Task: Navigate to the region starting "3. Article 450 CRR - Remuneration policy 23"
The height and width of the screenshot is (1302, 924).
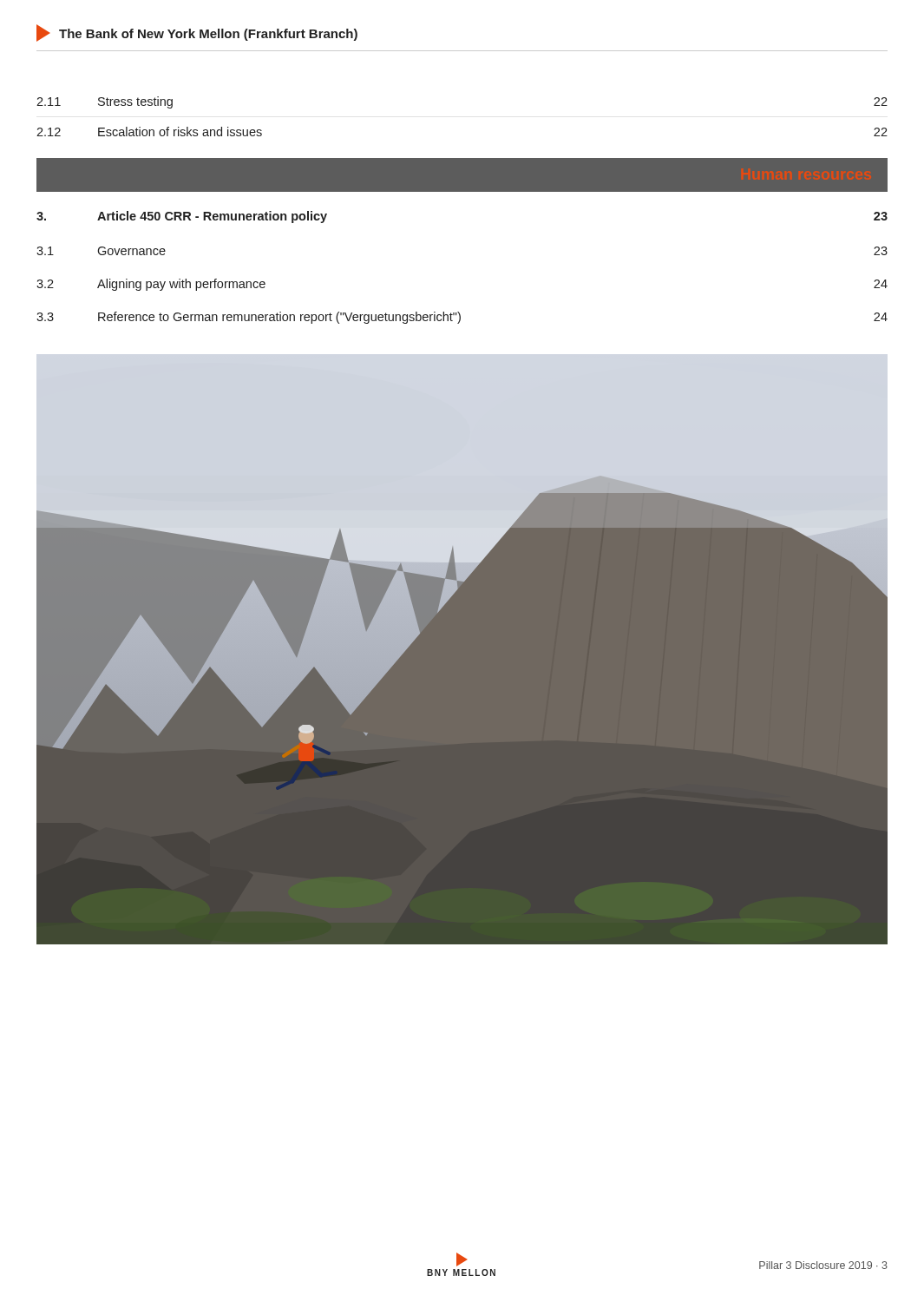Action: [x=39, y=217]
